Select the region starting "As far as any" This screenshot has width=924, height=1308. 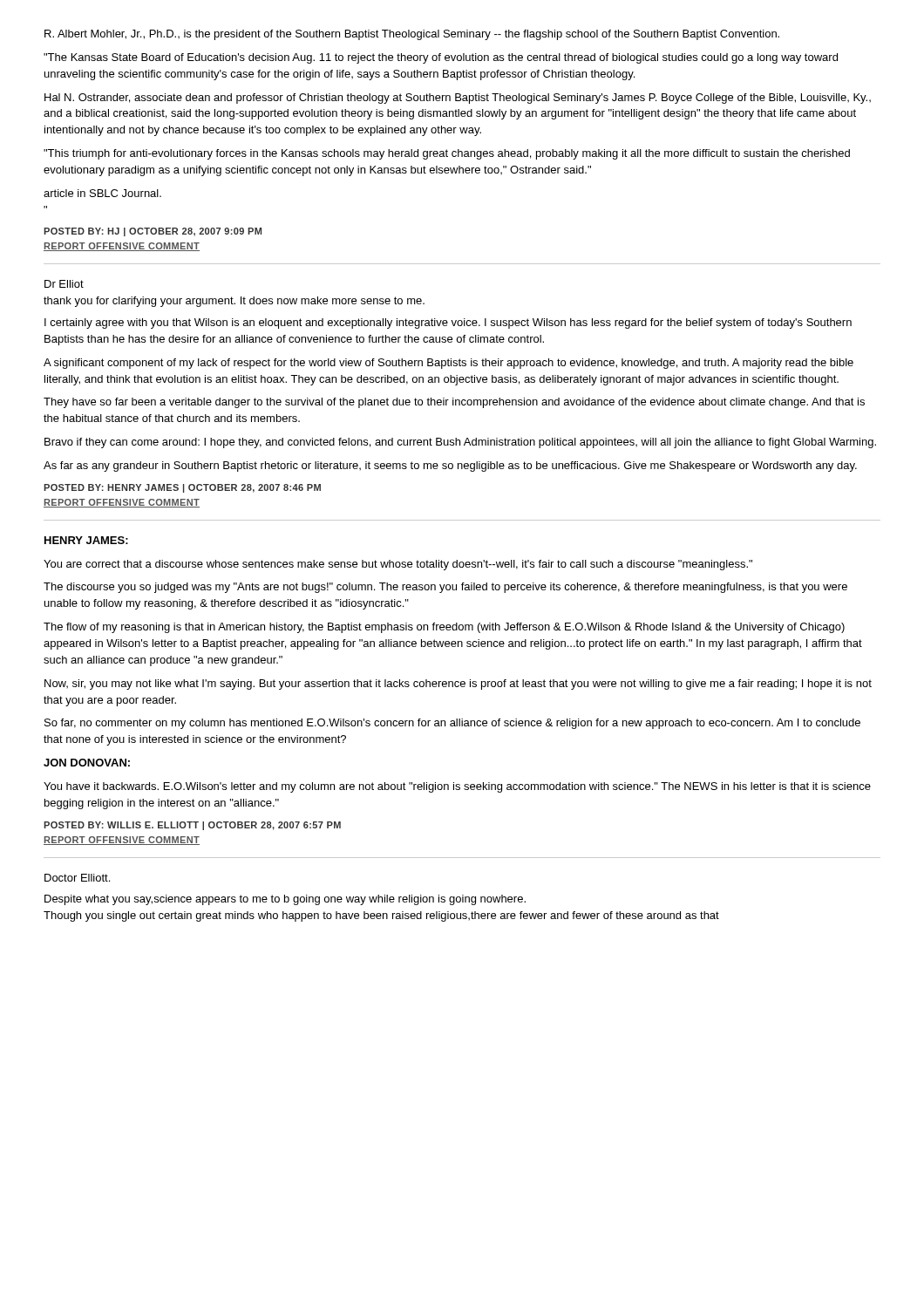[x=462, y=466]
